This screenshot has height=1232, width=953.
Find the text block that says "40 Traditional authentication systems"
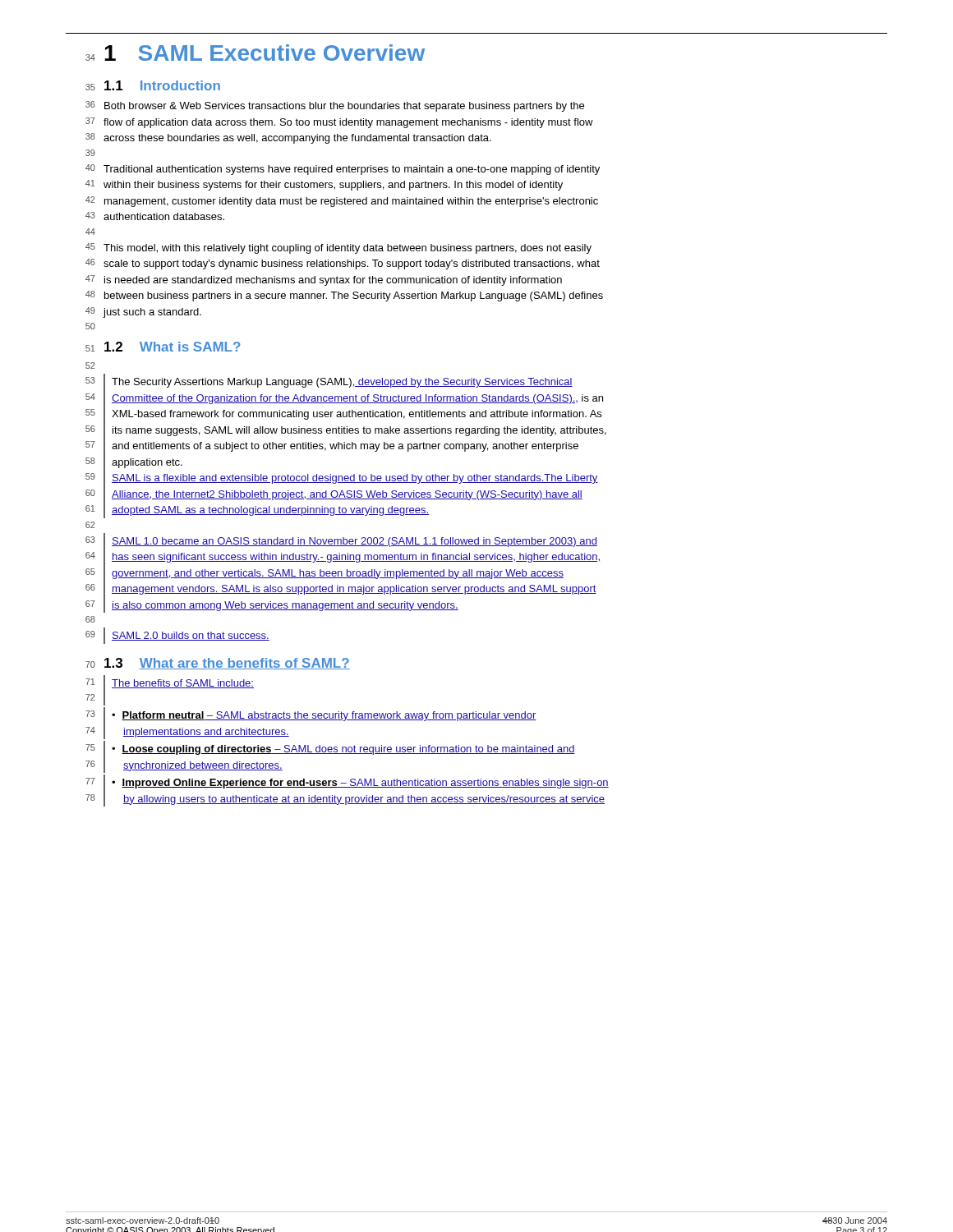(x=476, y=193)
